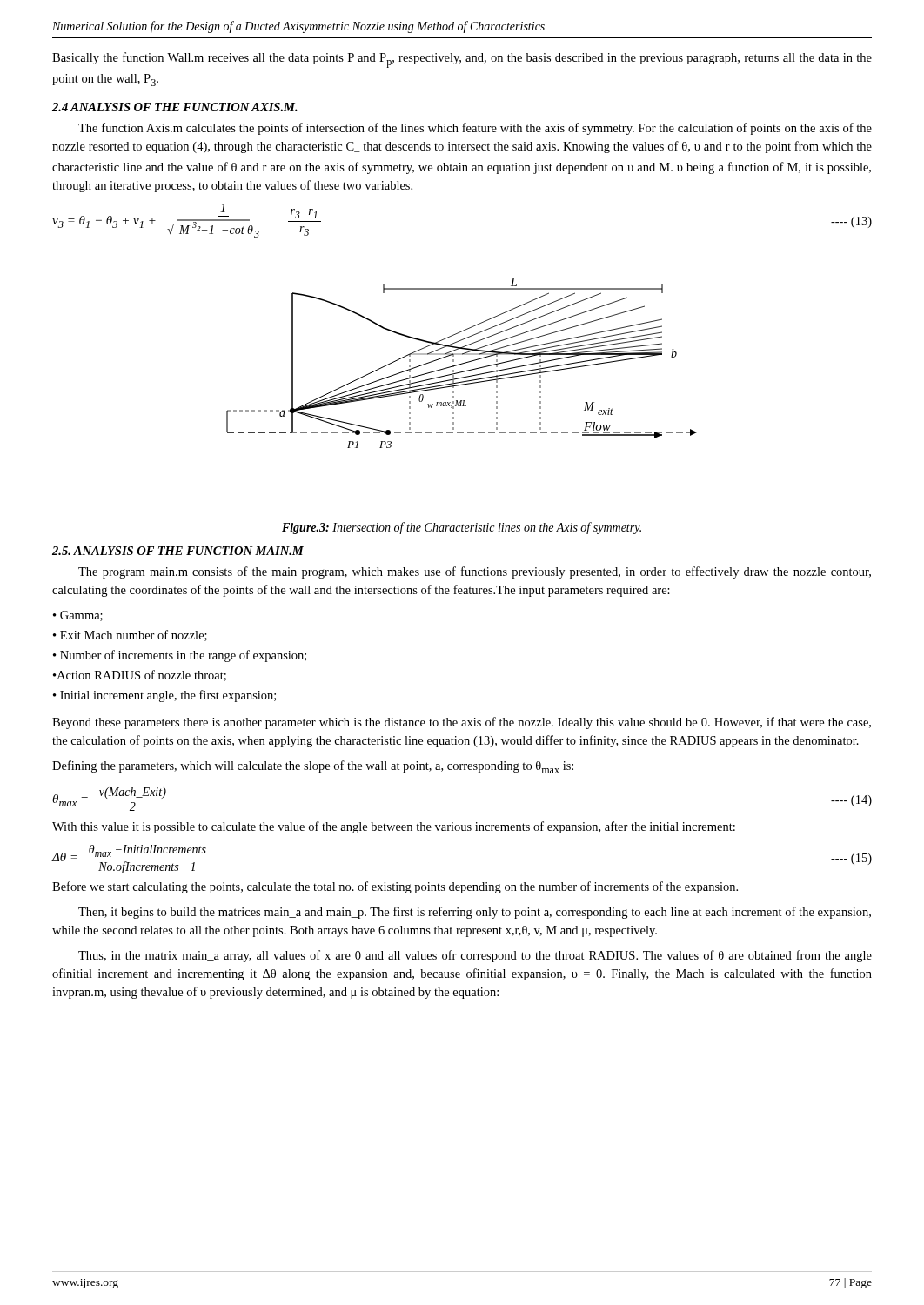Viewport: 924px width, 1305px height.
Task: Click on the text block that reads "Beyond these parameters there is another parameter"
Action: click(x=462, y=746)
